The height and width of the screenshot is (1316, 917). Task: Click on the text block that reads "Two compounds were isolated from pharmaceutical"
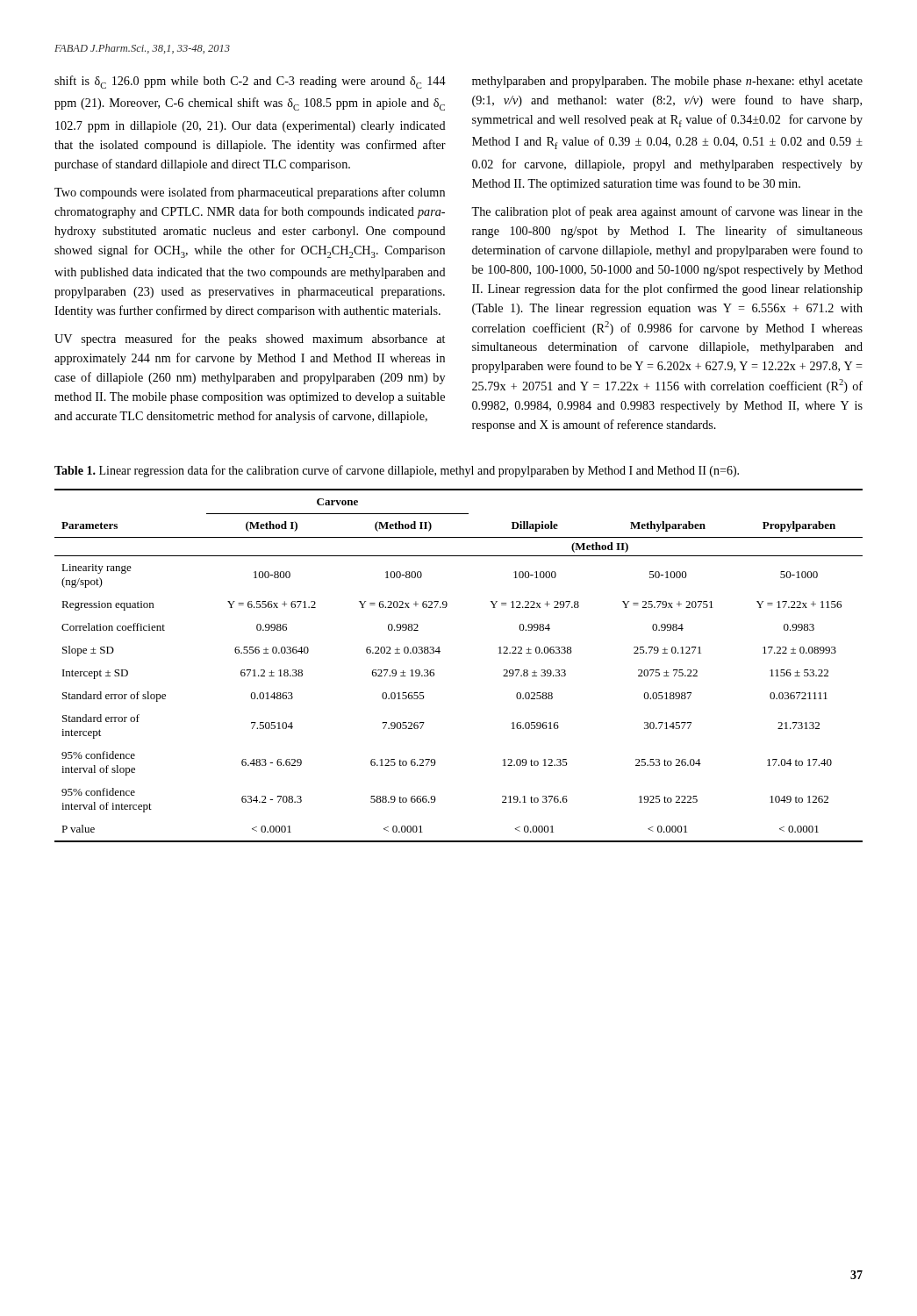(x=250, y=251)
